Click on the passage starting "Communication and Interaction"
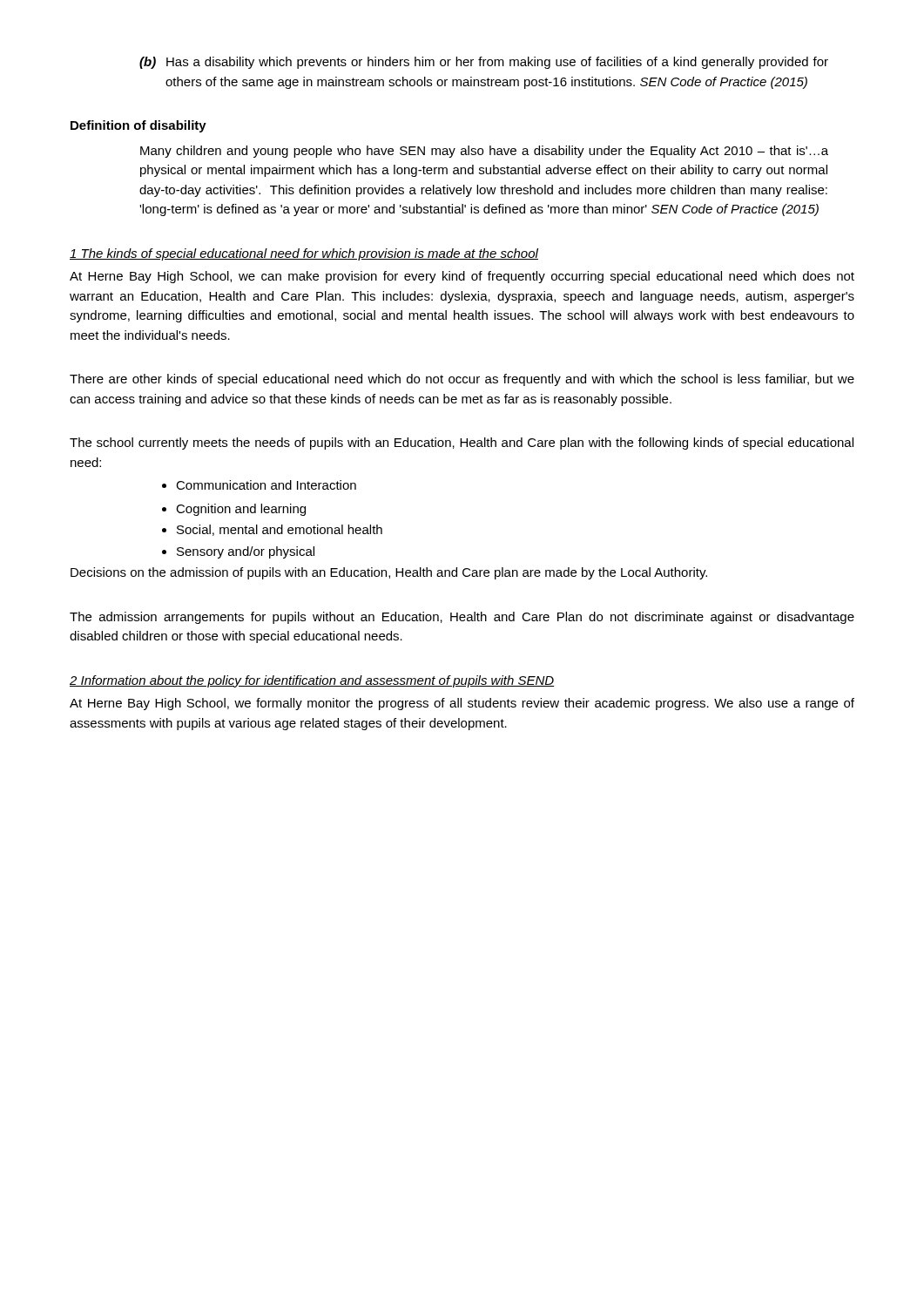The image size is (924, 1307). [259, 485]
